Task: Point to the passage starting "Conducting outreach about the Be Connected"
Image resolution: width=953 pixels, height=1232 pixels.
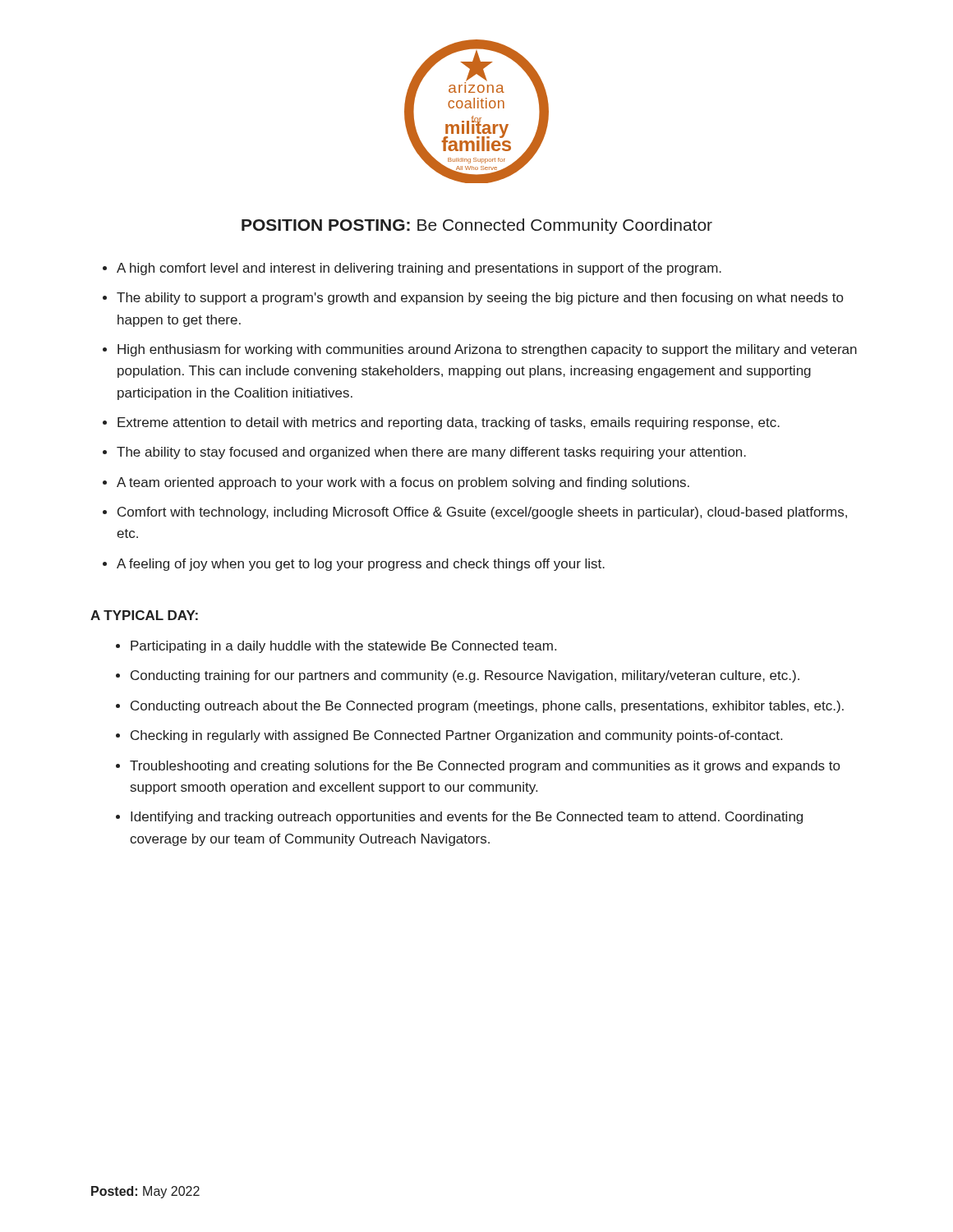Action: tap(487, 706)
